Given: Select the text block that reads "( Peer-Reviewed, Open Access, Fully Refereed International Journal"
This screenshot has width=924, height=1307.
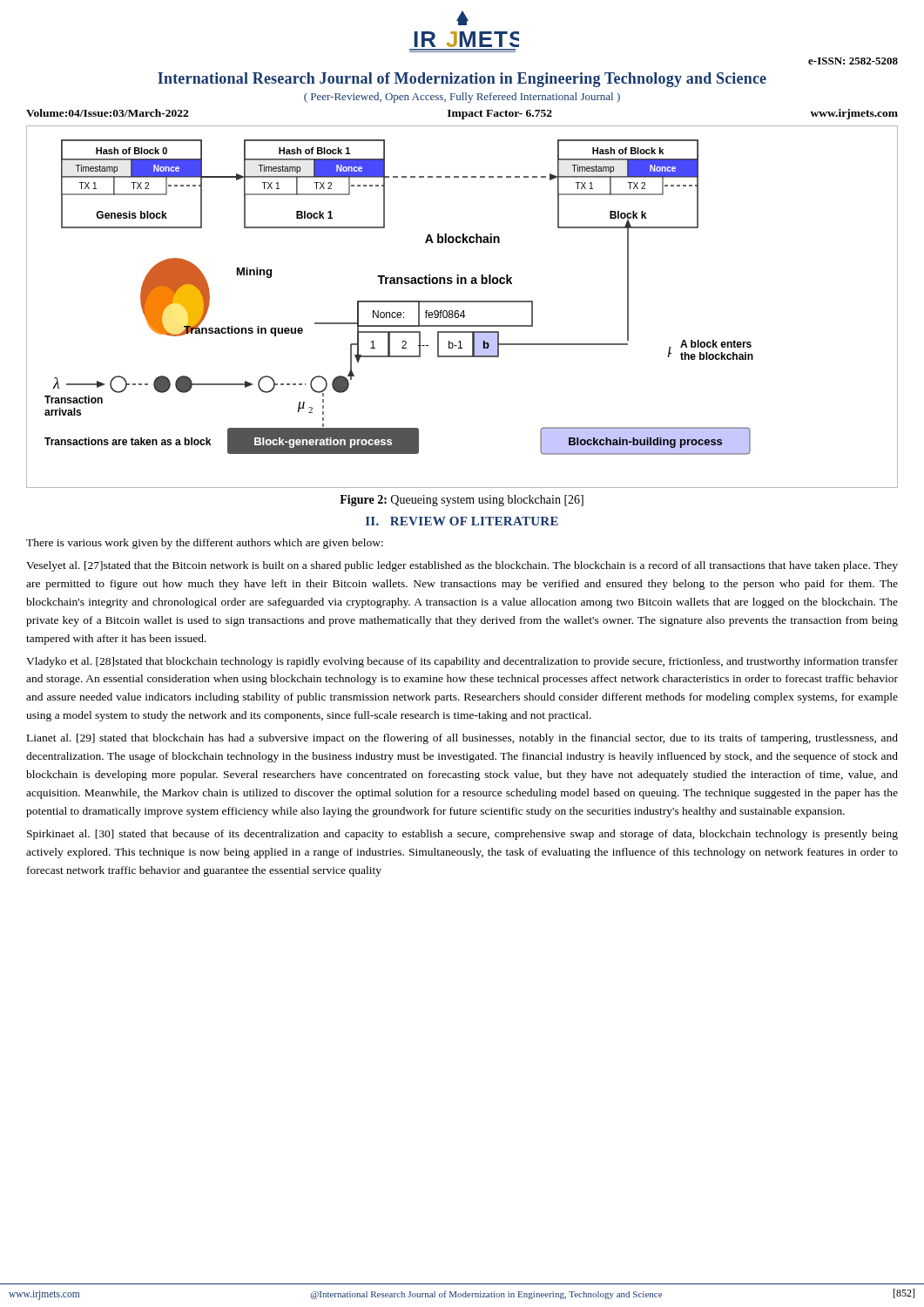Looking at the screenshot, I should (x=462, y=96).
